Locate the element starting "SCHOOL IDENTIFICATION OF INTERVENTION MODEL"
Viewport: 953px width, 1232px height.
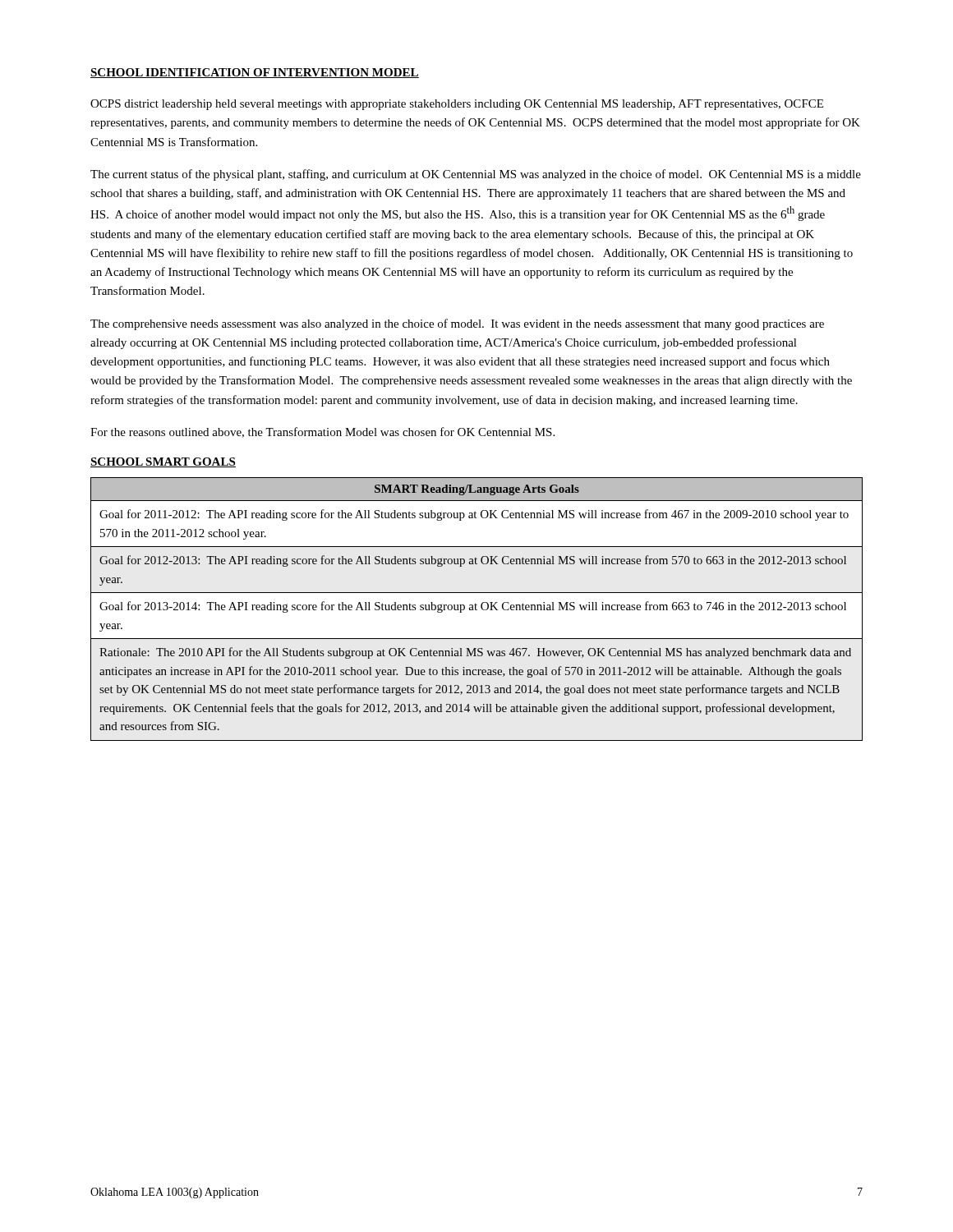tap(254, 72)
